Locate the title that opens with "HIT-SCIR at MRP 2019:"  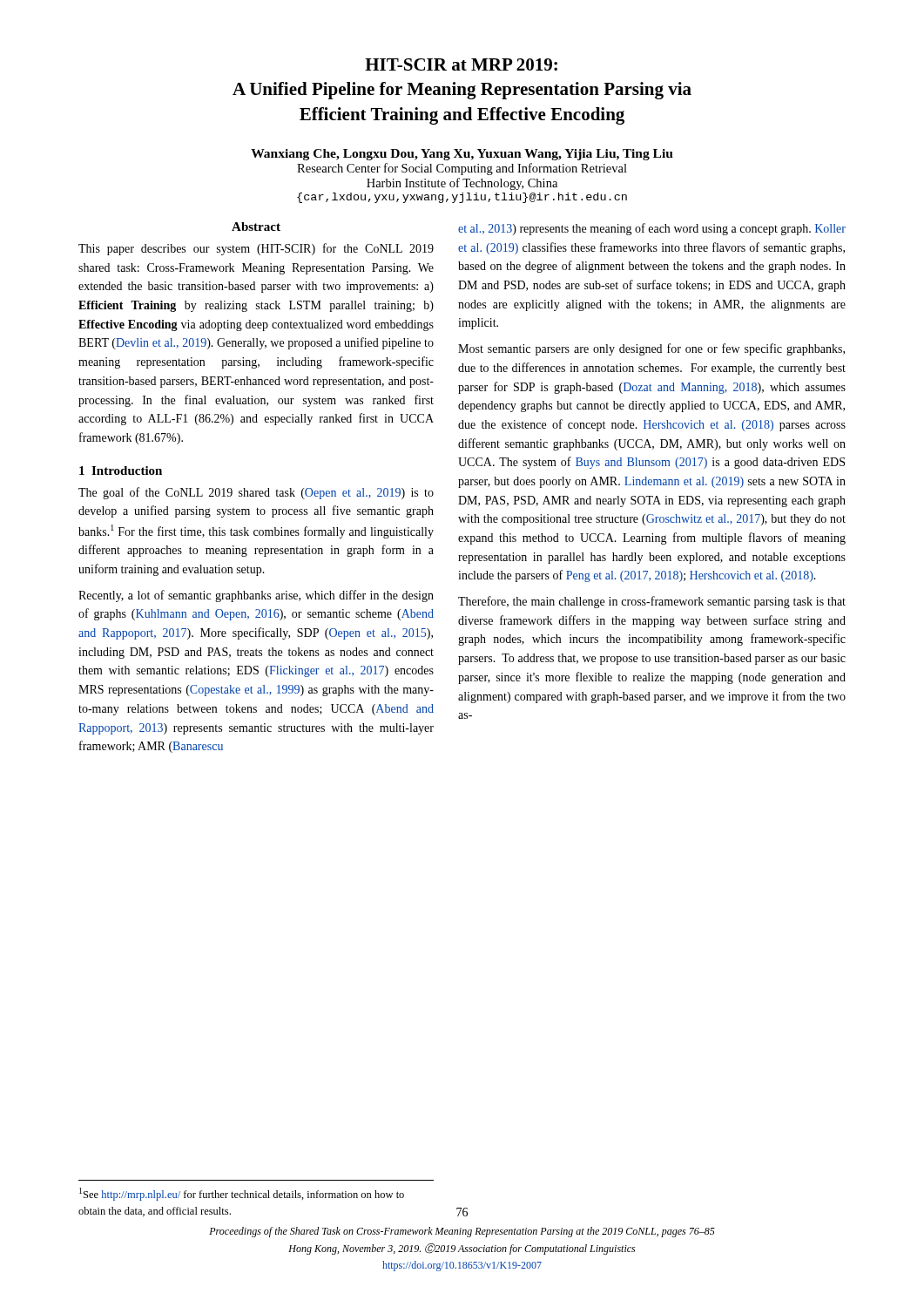point(462,89)
